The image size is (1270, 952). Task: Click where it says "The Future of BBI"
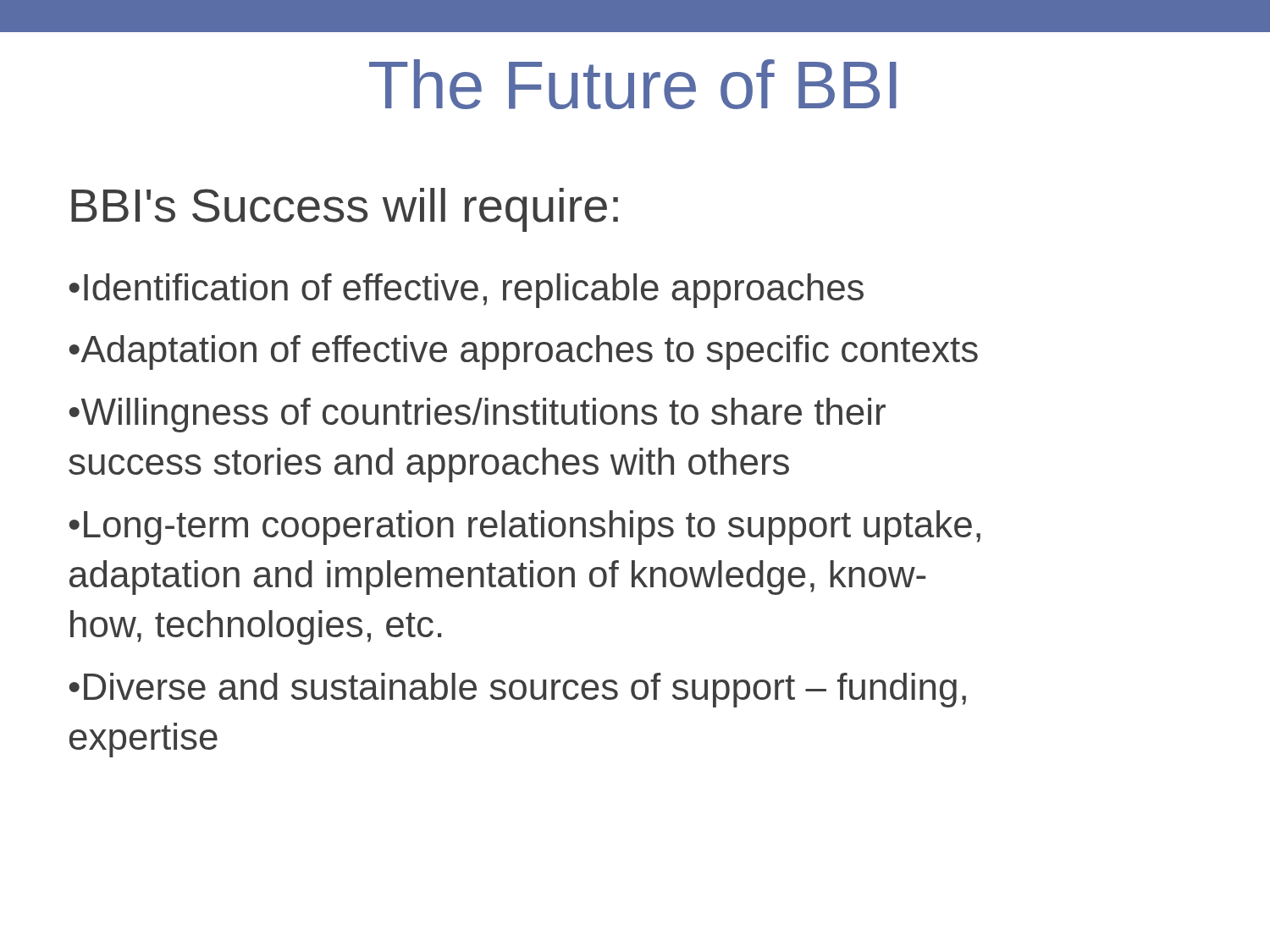(635, 85)
